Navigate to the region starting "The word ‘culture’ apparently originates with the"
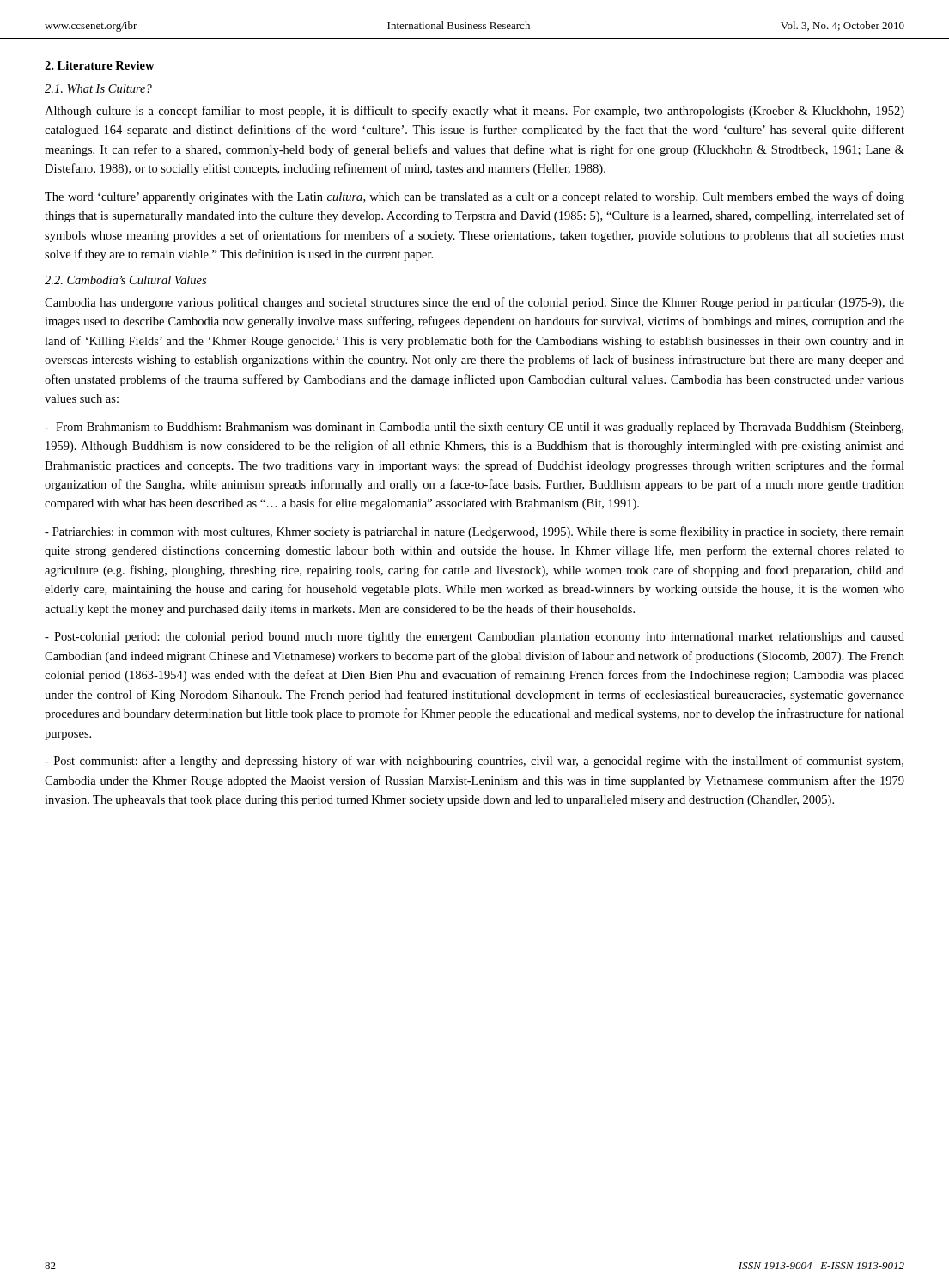 pos(474,226)
